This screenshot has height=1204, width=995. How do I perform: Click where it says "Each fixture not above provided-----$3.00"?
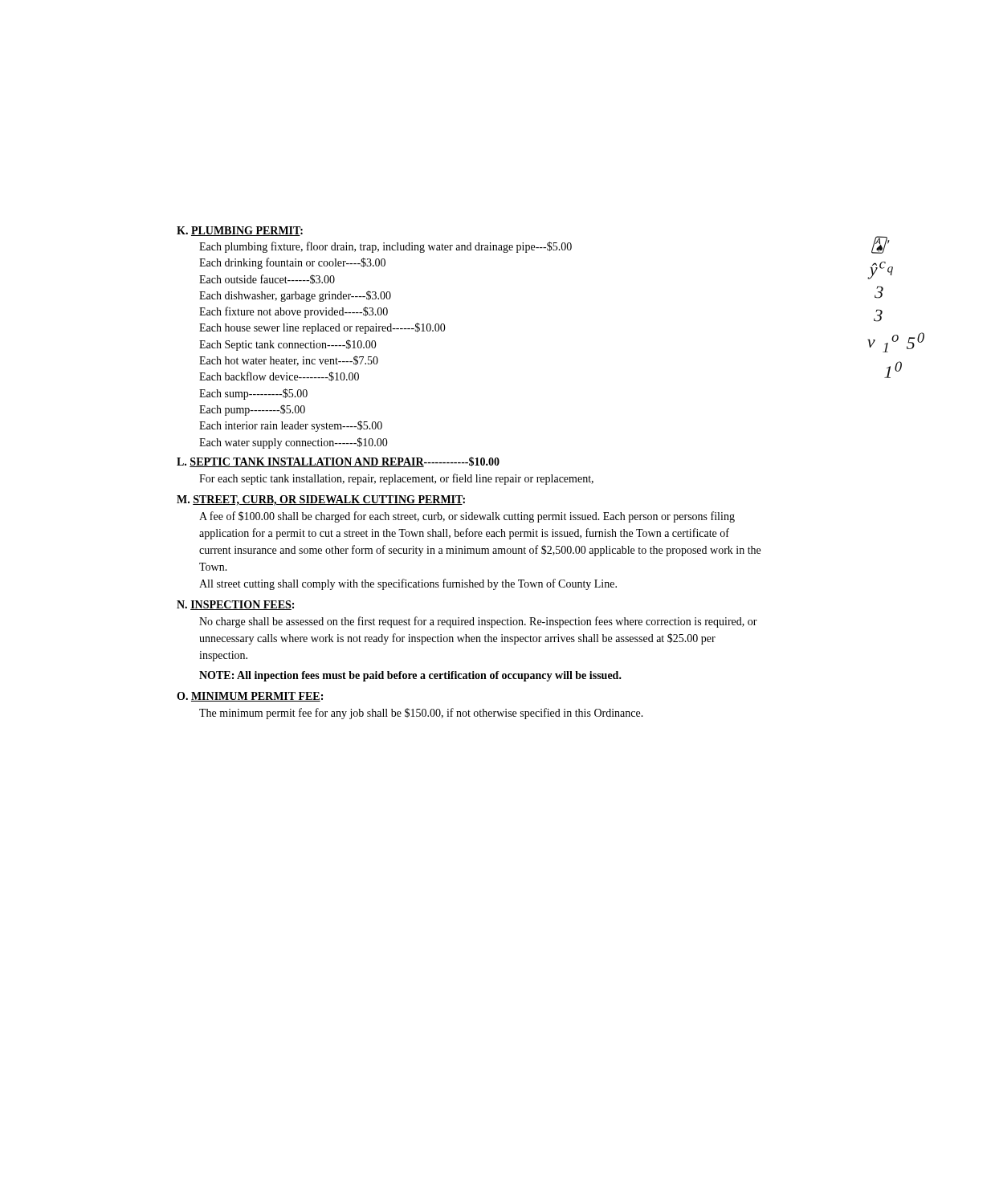pos(294,312)
